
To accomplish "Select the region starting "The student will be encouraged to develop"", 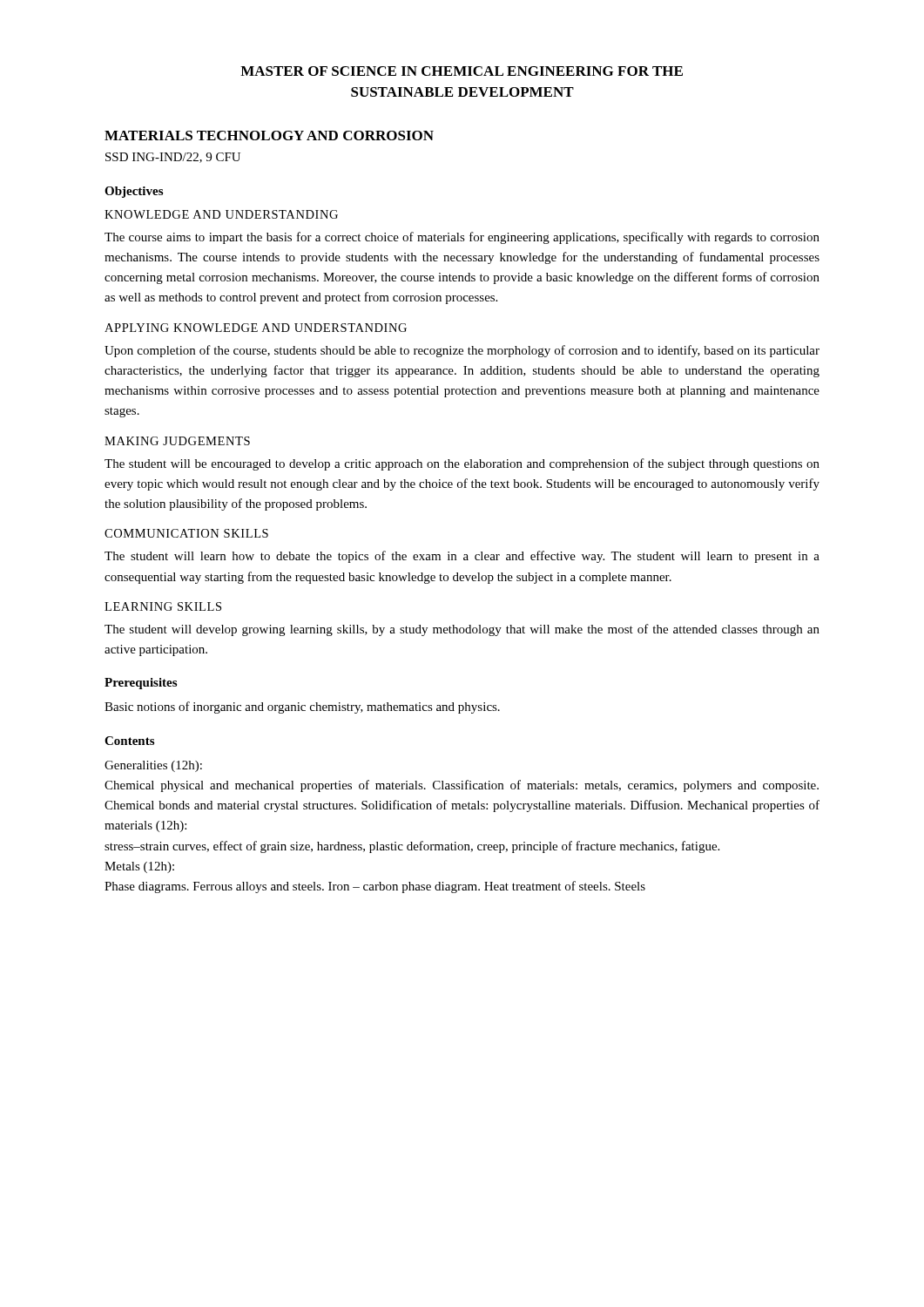I will 462,483.
